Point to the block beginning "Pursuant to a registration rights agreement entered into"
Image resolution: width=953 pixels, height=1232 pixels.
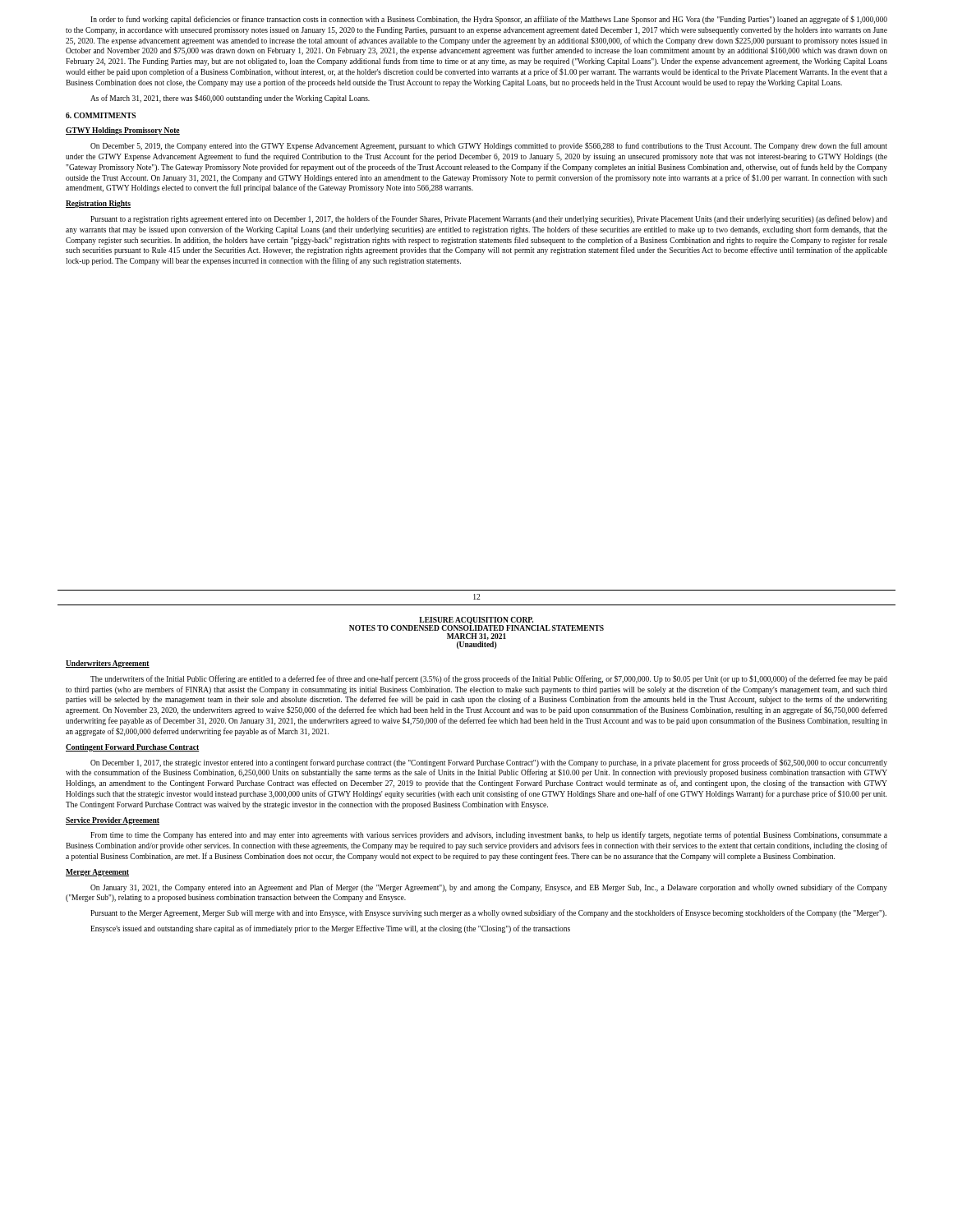476,241
